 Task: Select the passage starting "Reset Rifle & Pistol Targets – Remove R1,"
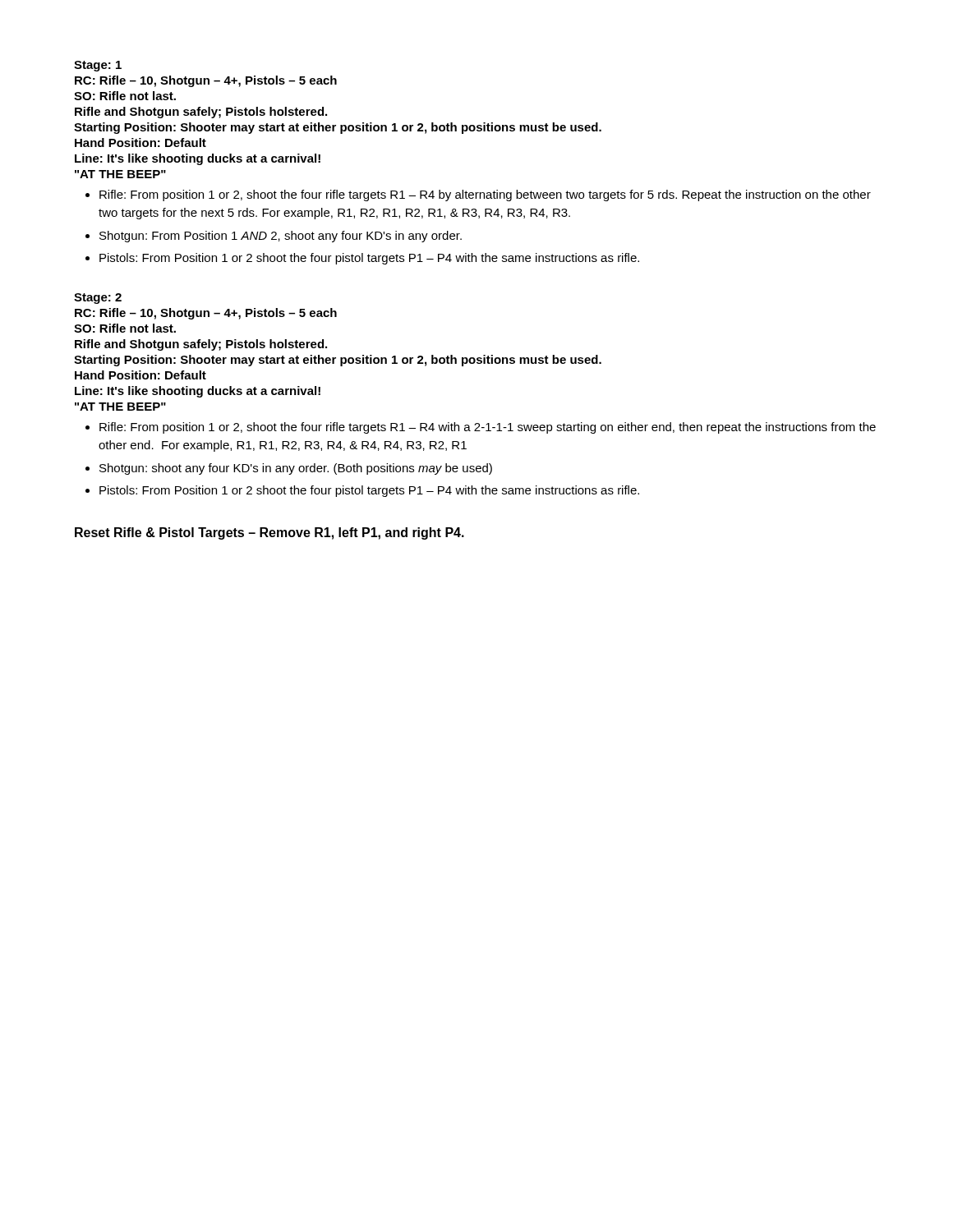269,533
